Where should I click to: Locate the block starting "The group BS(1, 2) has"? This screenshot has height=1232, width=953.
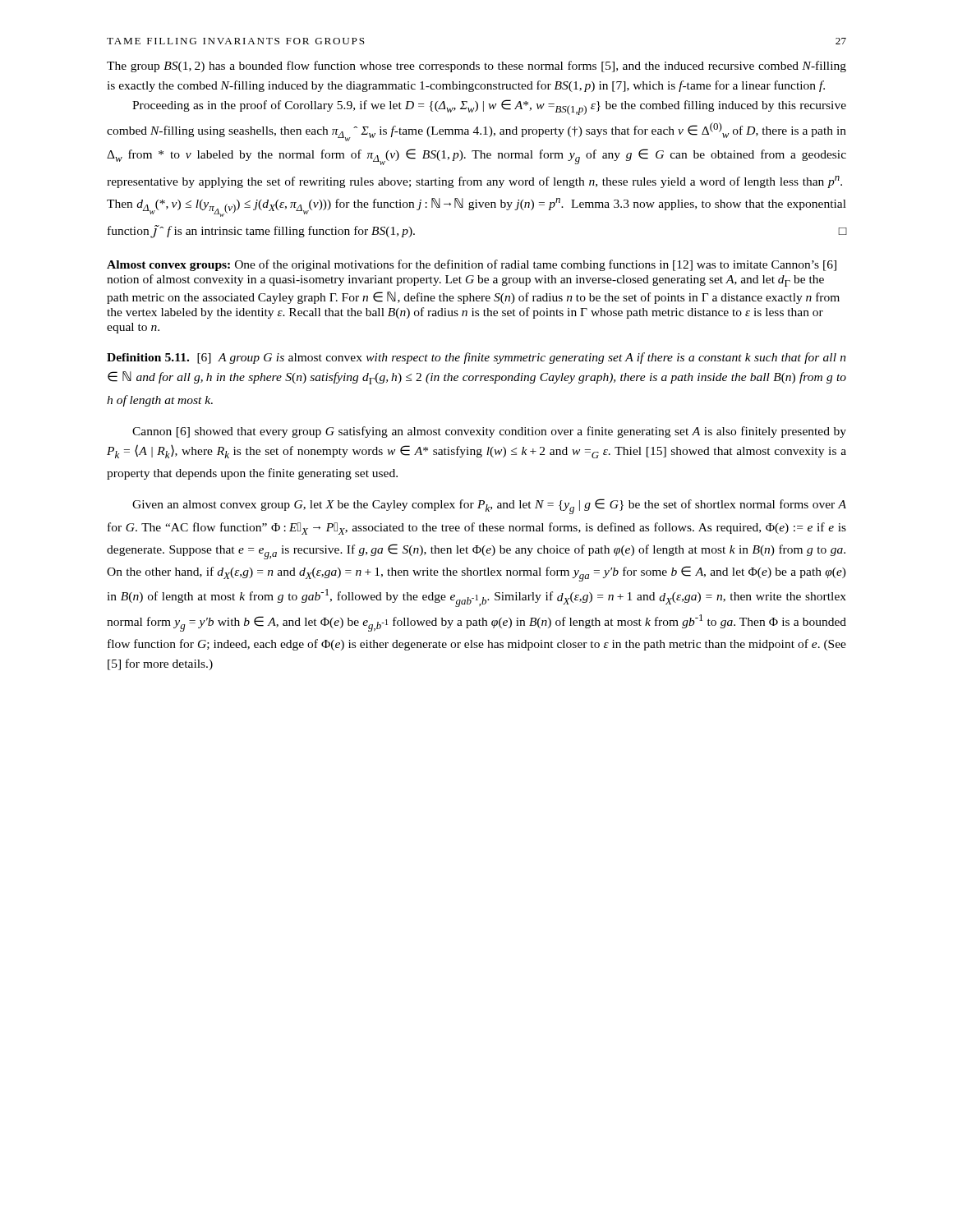pyautogui.click(x=476, y=76)
